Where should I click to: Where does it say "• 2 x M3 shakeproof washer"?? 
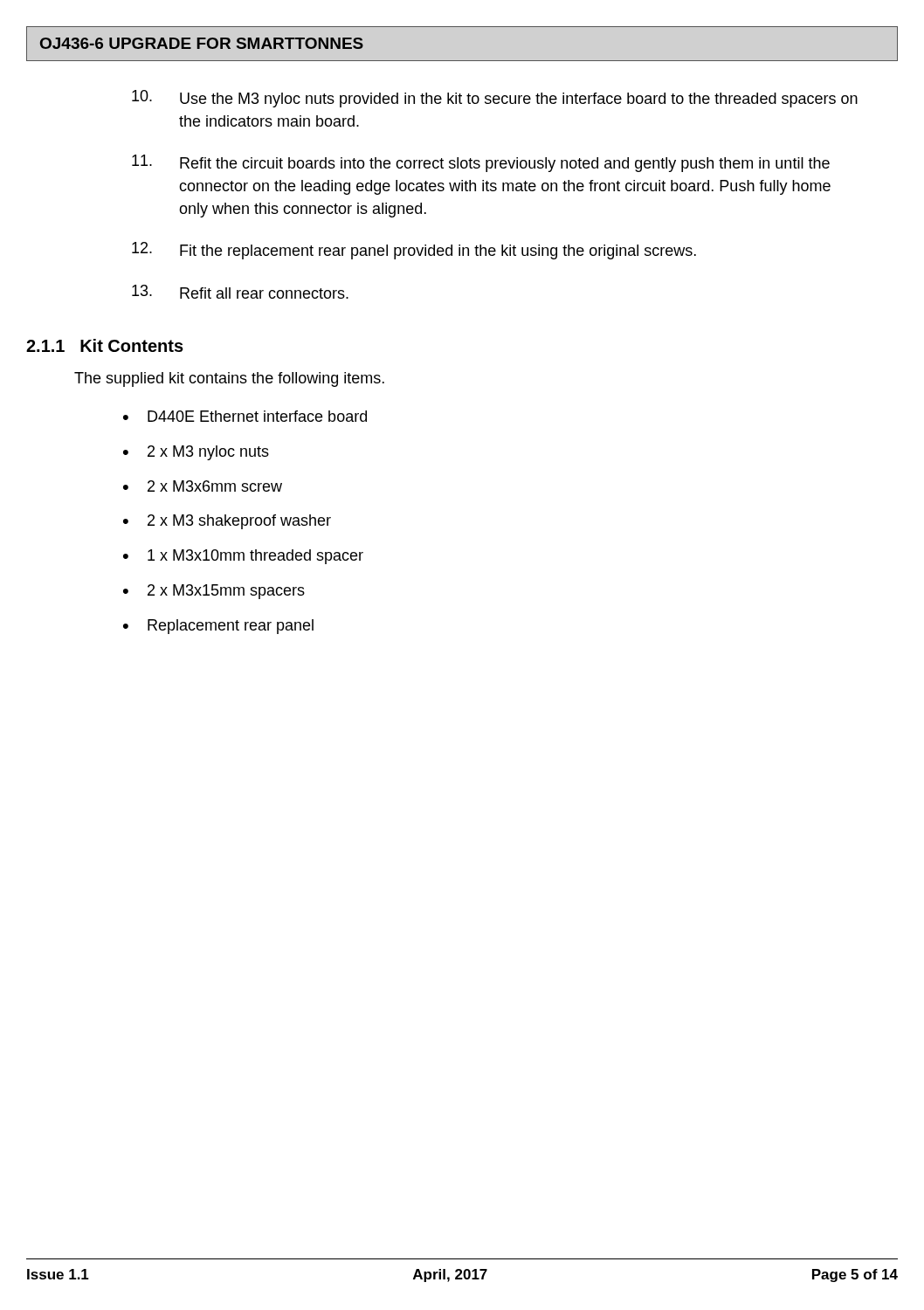click(227, 523)
